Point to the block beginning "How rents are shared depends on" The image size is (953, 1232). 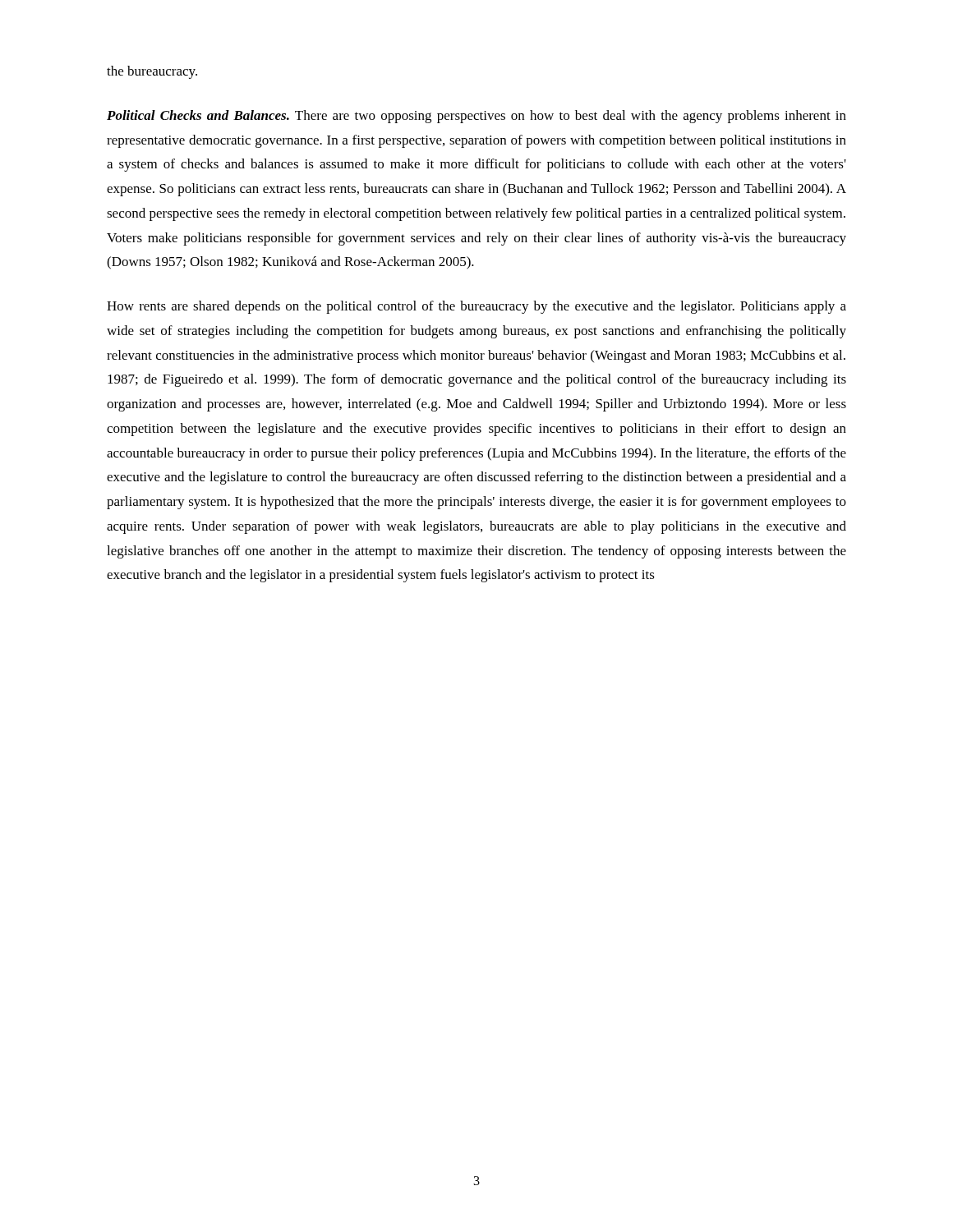tap(476, 440)
